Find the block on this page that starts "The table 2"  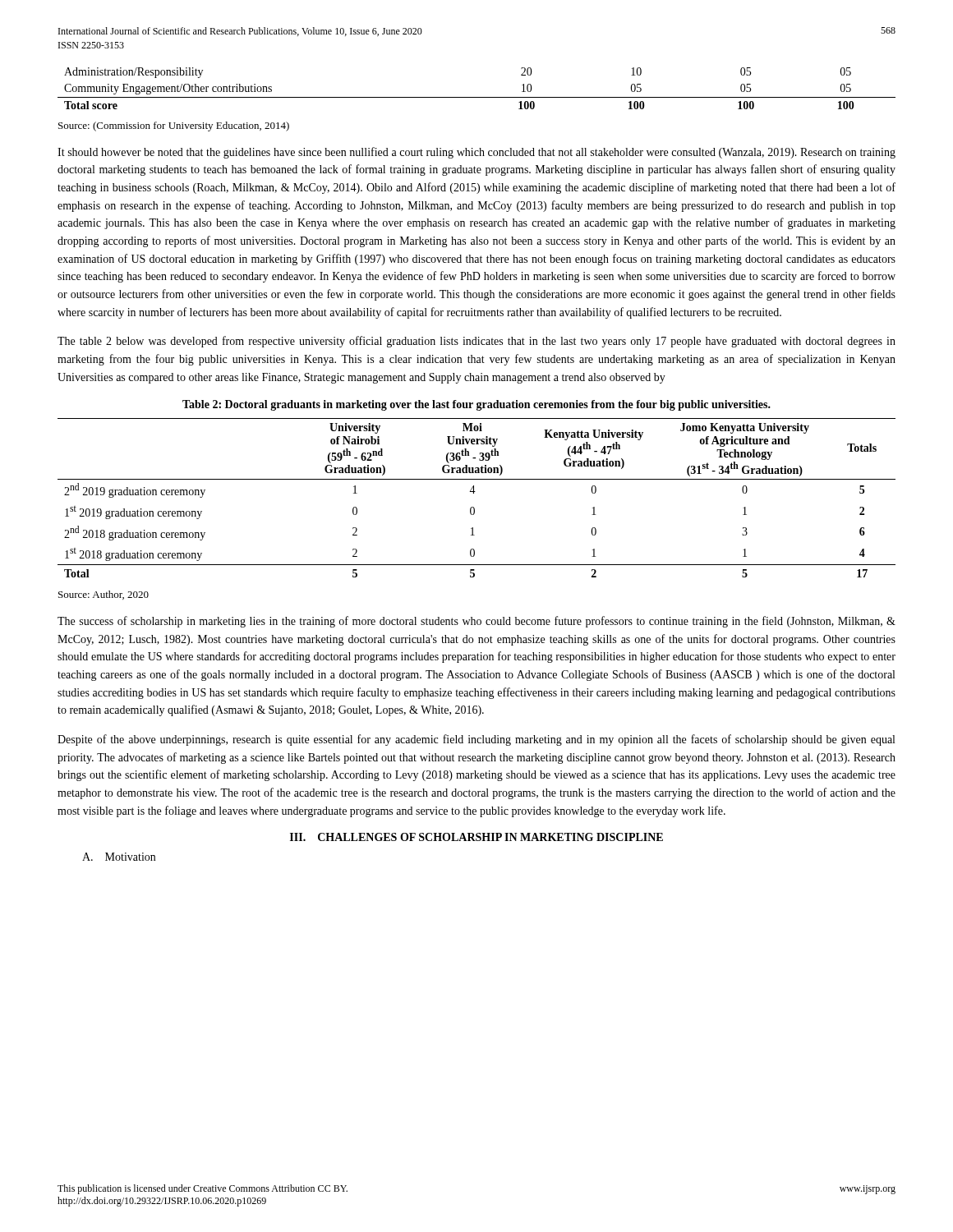tap(476, 359)
